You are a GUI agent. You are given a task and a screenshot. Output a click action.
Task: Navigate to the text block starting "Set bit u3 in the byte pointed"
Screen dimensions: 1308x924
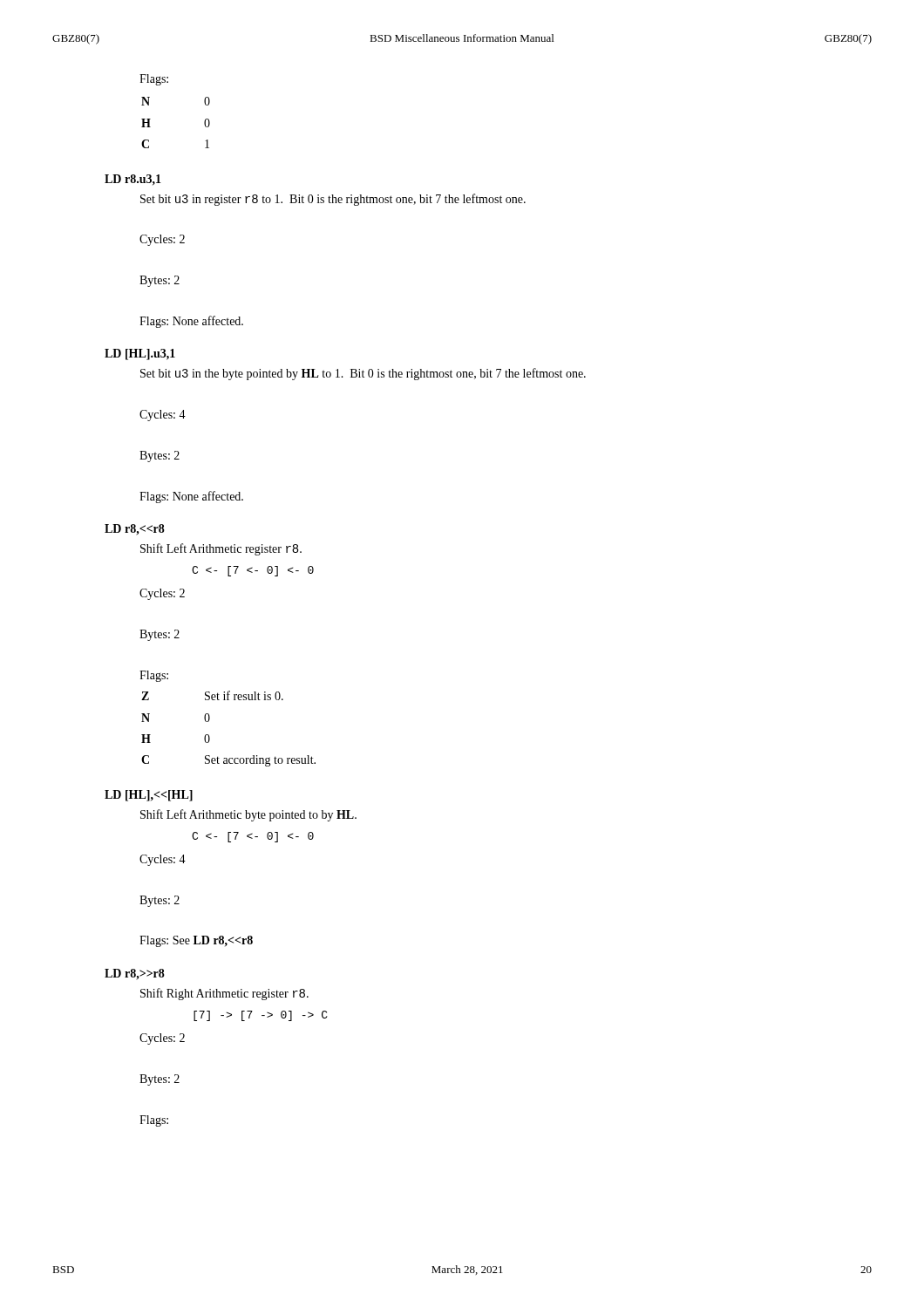click(363, 374)
